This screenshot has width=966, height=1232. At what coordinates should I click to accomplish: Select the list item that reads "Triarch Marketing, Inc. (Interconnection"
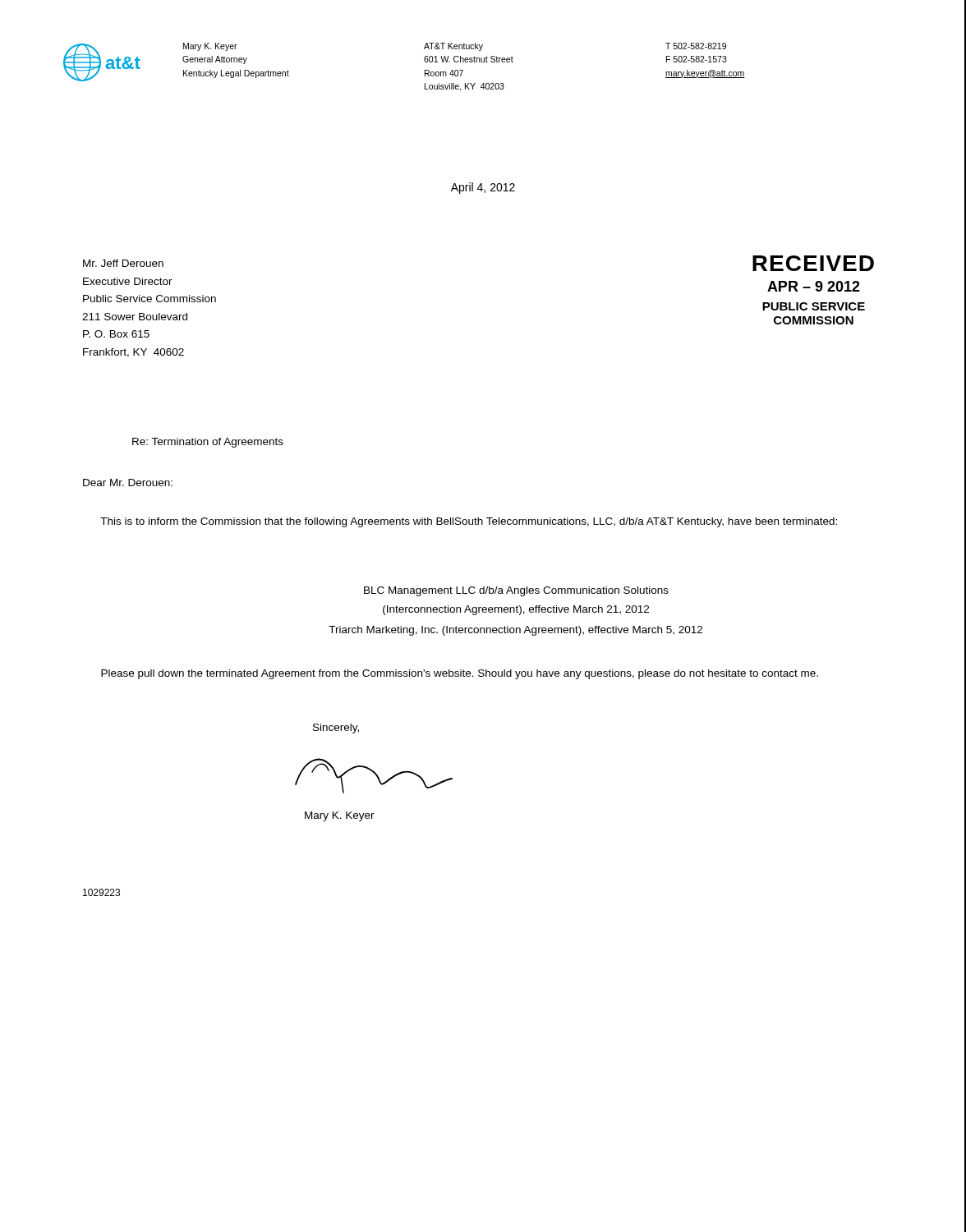(516, 629)
